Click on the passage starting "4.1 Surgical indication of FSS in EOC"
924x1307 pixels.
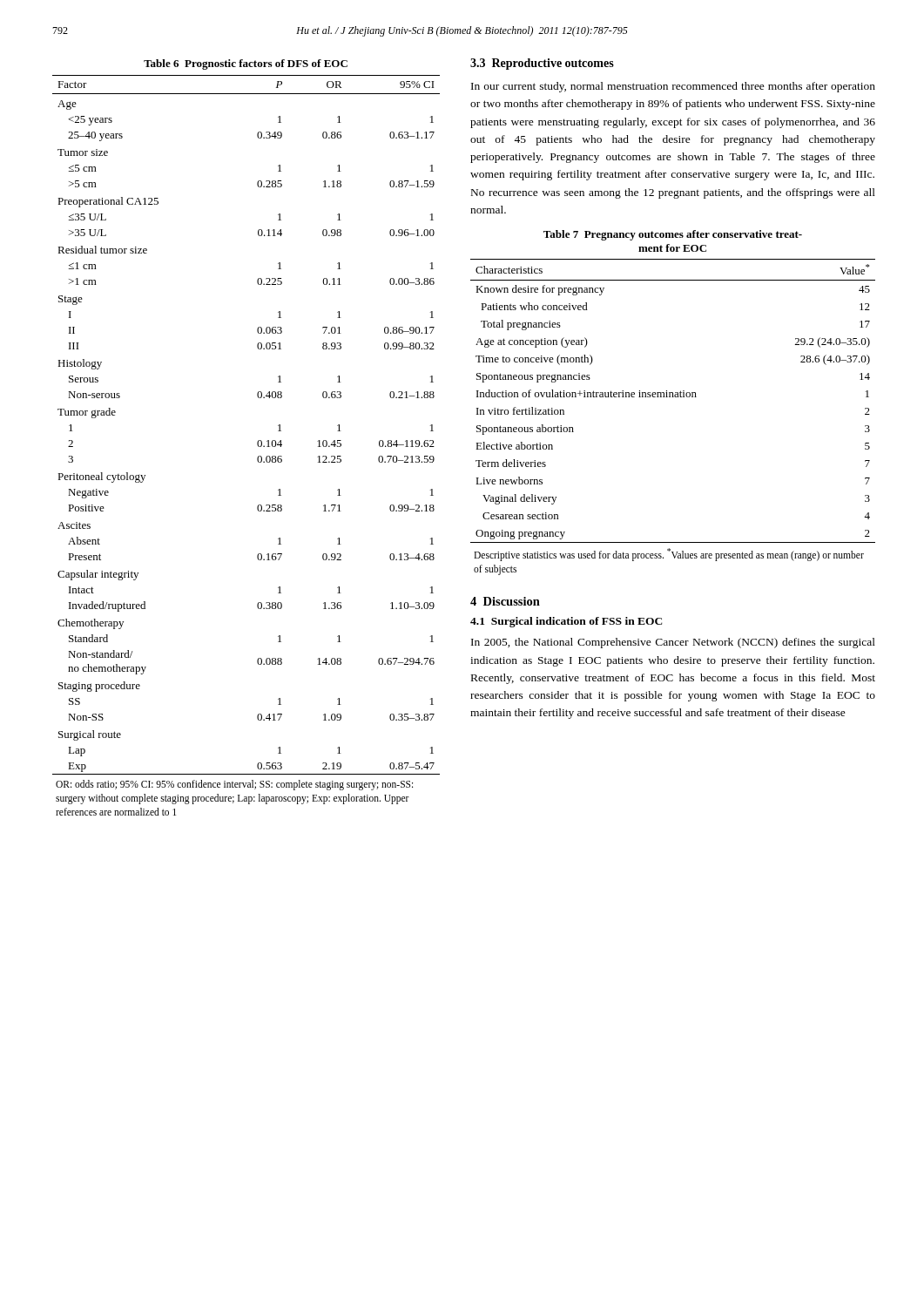(567, 621)
